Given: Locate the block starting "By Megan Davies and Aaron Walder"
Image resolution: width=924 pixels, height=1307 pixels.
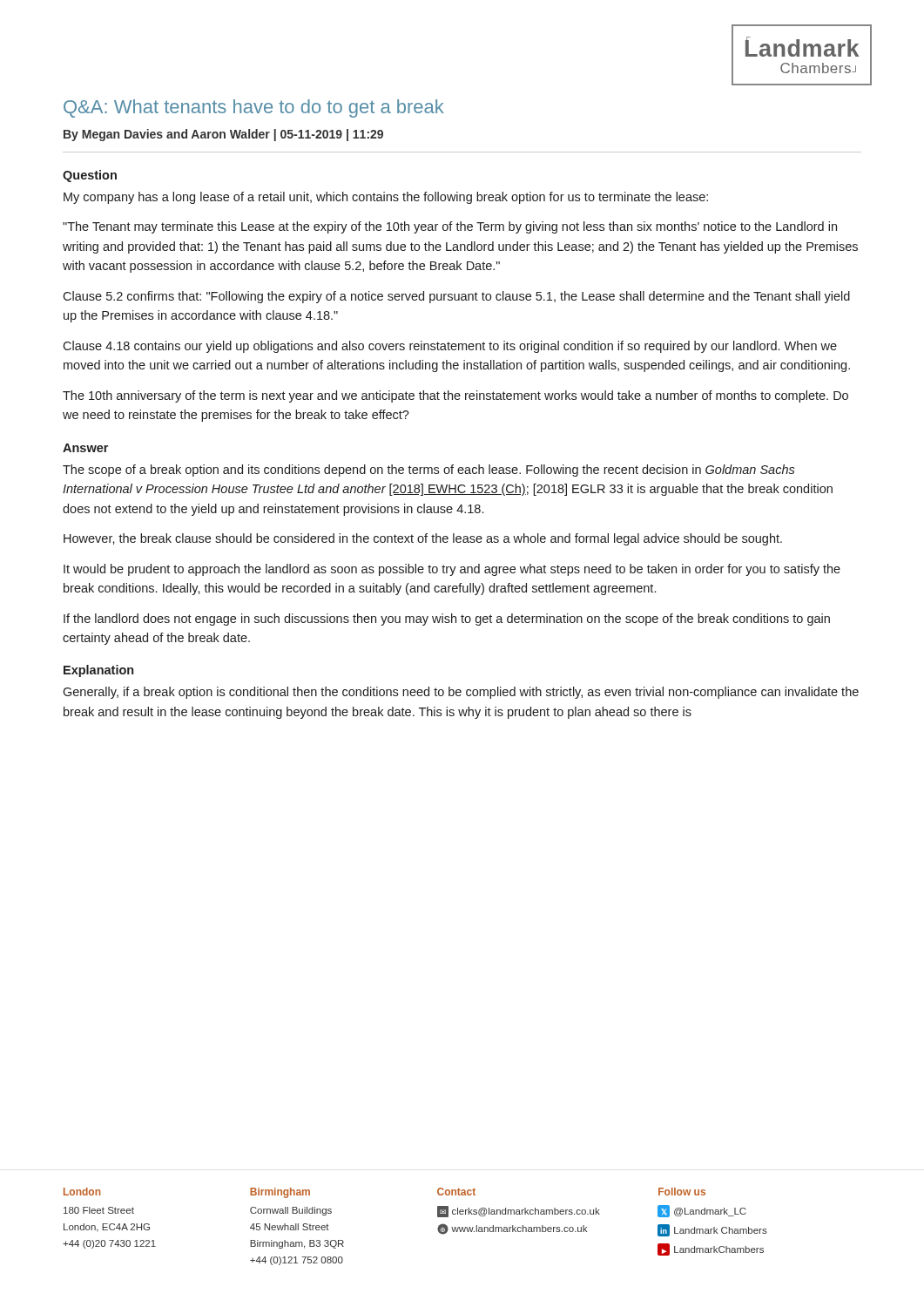Looking at the screenshot, I should [223, 134].
